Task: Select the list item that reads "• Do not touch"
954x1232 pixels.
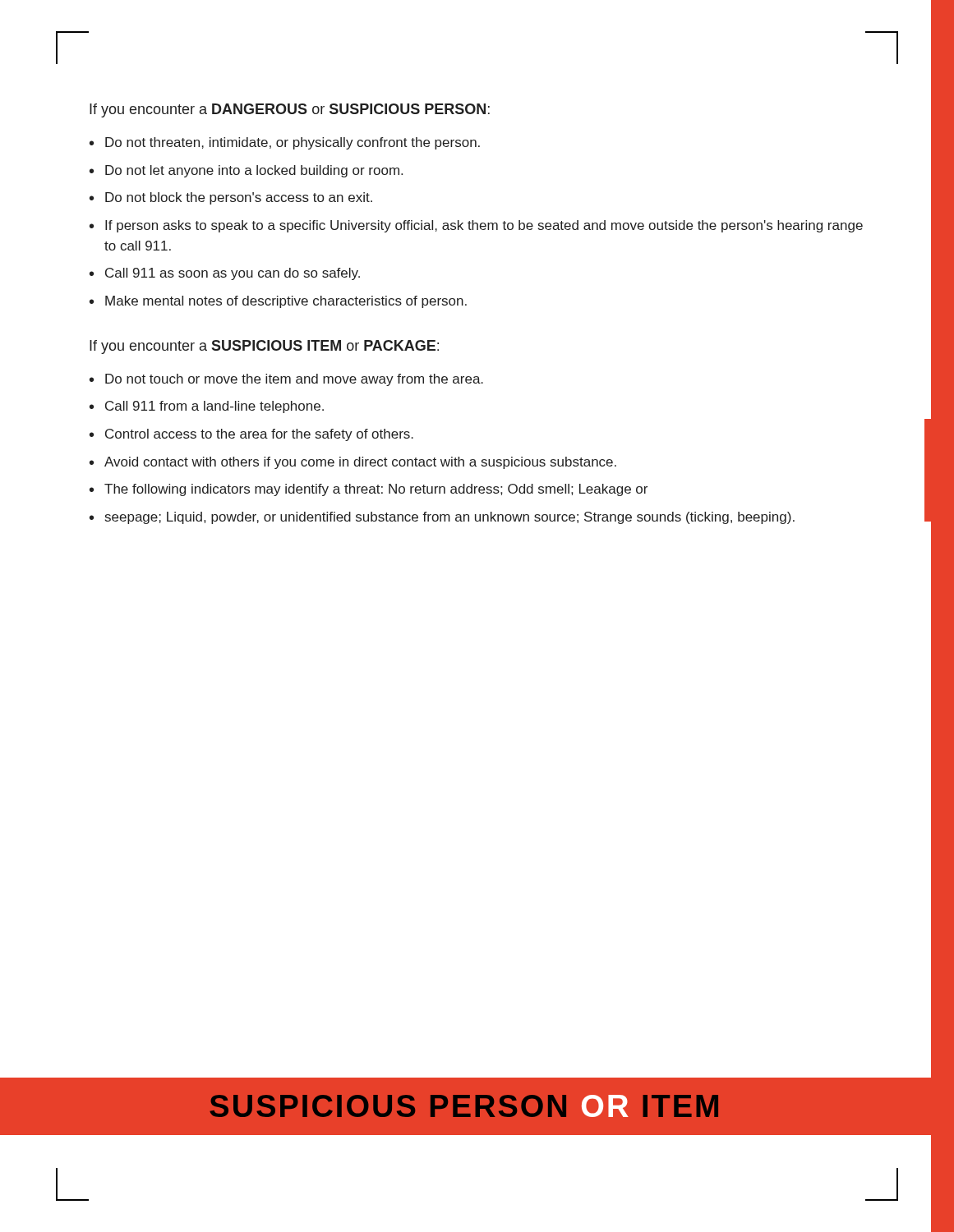Action: (x=286, y=379)
